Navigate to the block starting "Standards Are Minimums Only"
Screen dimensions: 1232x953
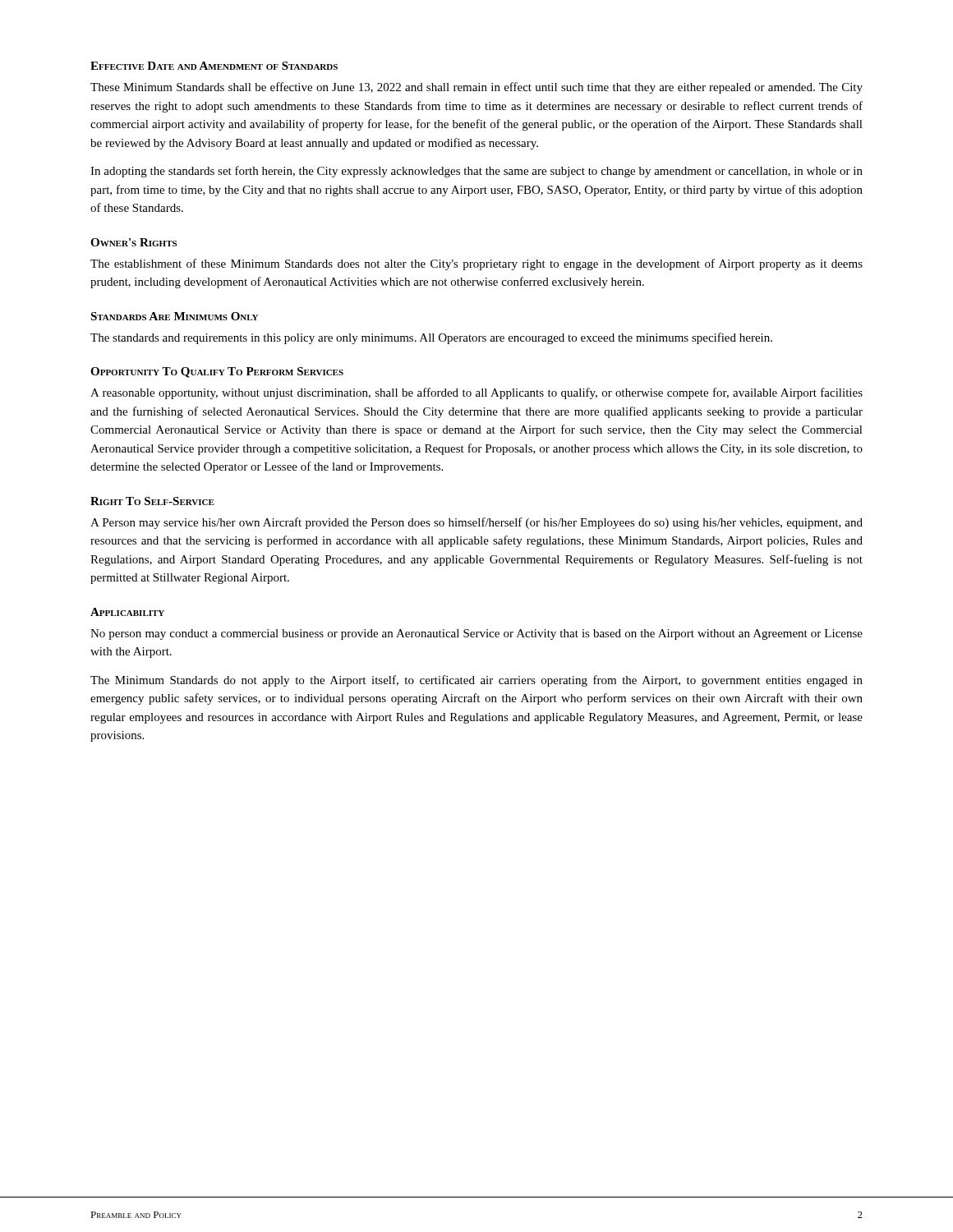tap(174, 316)
